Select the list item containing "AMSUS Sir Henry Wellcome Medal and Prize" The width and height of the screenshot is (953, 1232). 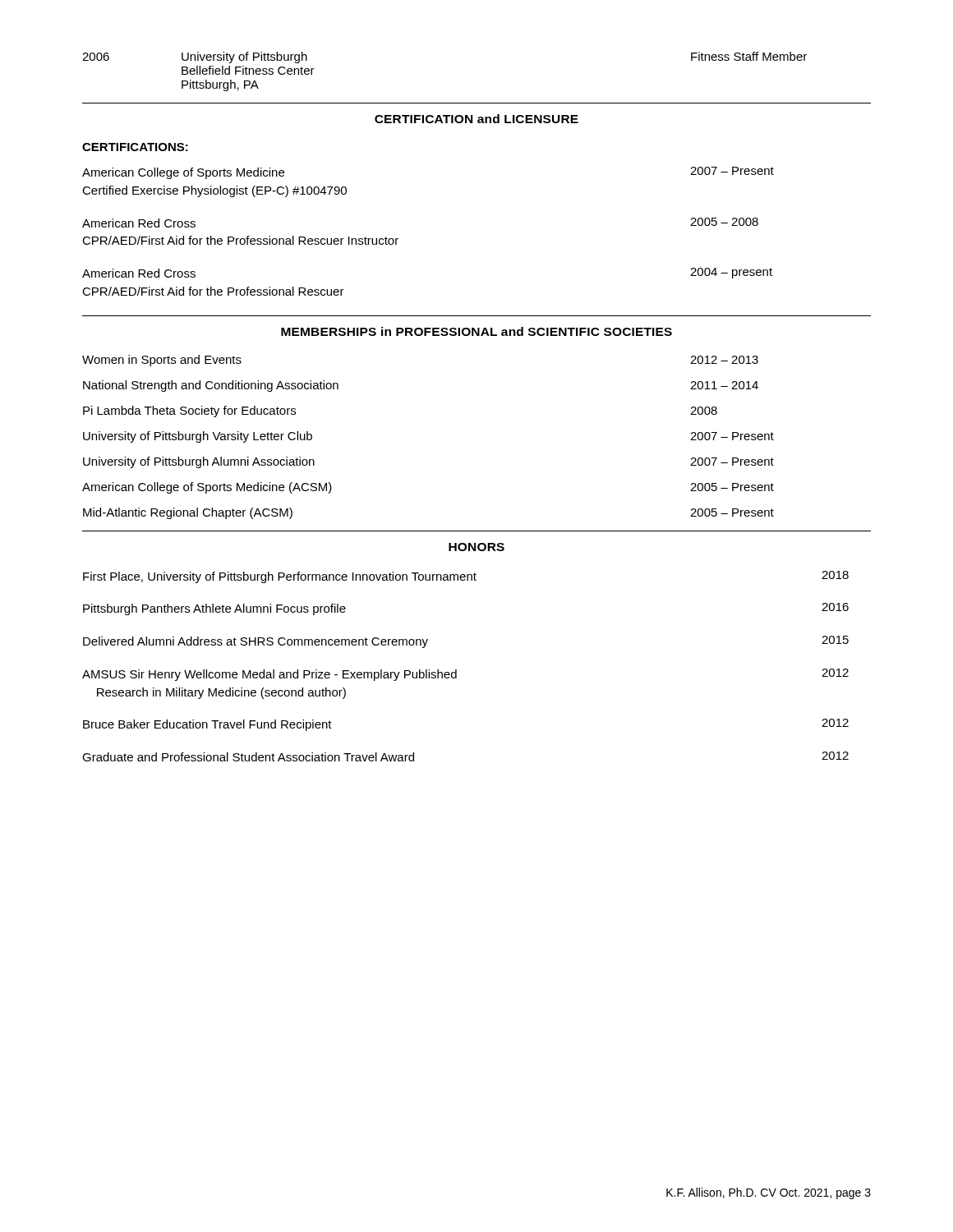[270, 675]
